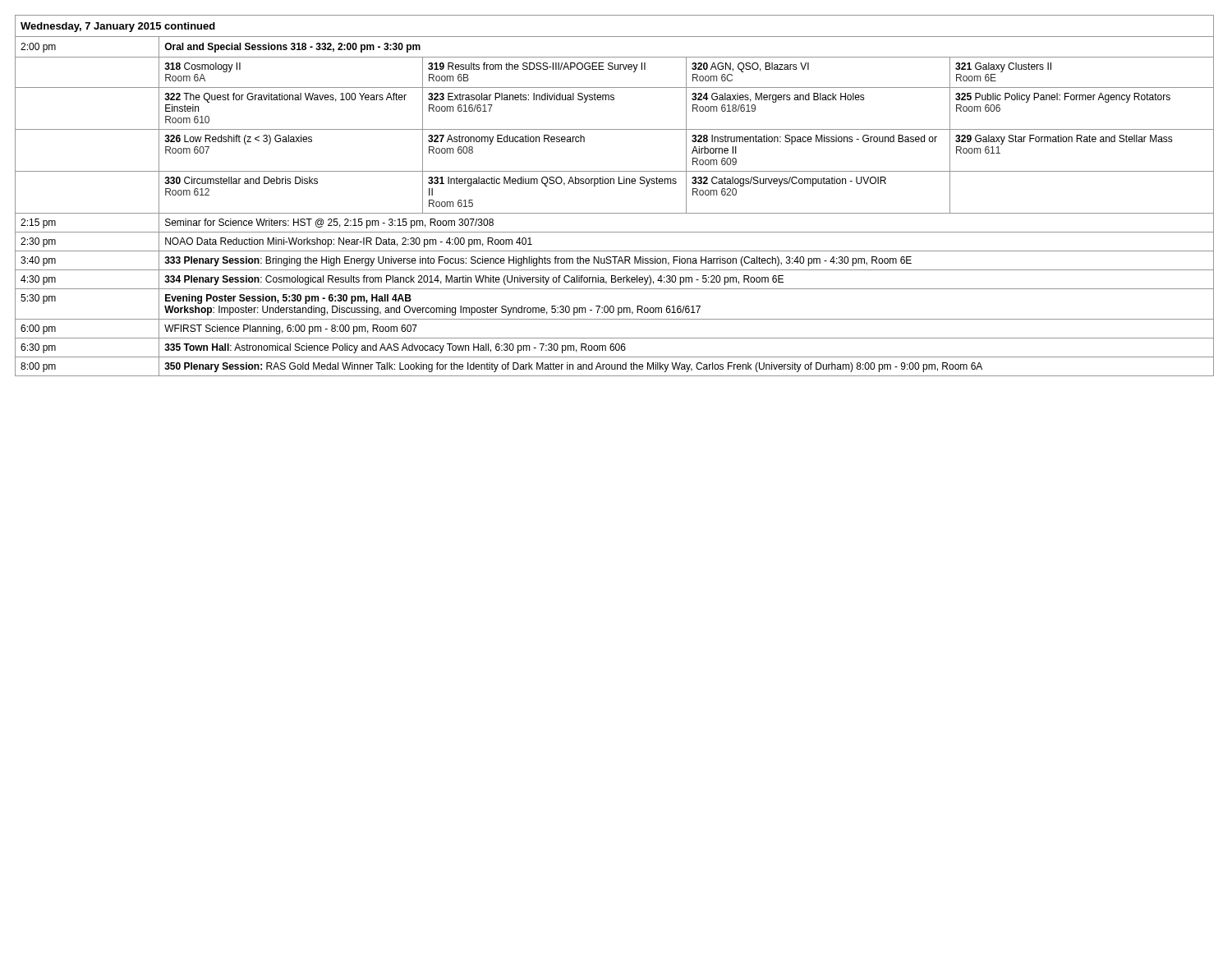The width and height of the screenshot is (1232, 953).
Task: Click on the table containing "323 Extrasolar Planets: Individual Systems"
Action: 614,196
